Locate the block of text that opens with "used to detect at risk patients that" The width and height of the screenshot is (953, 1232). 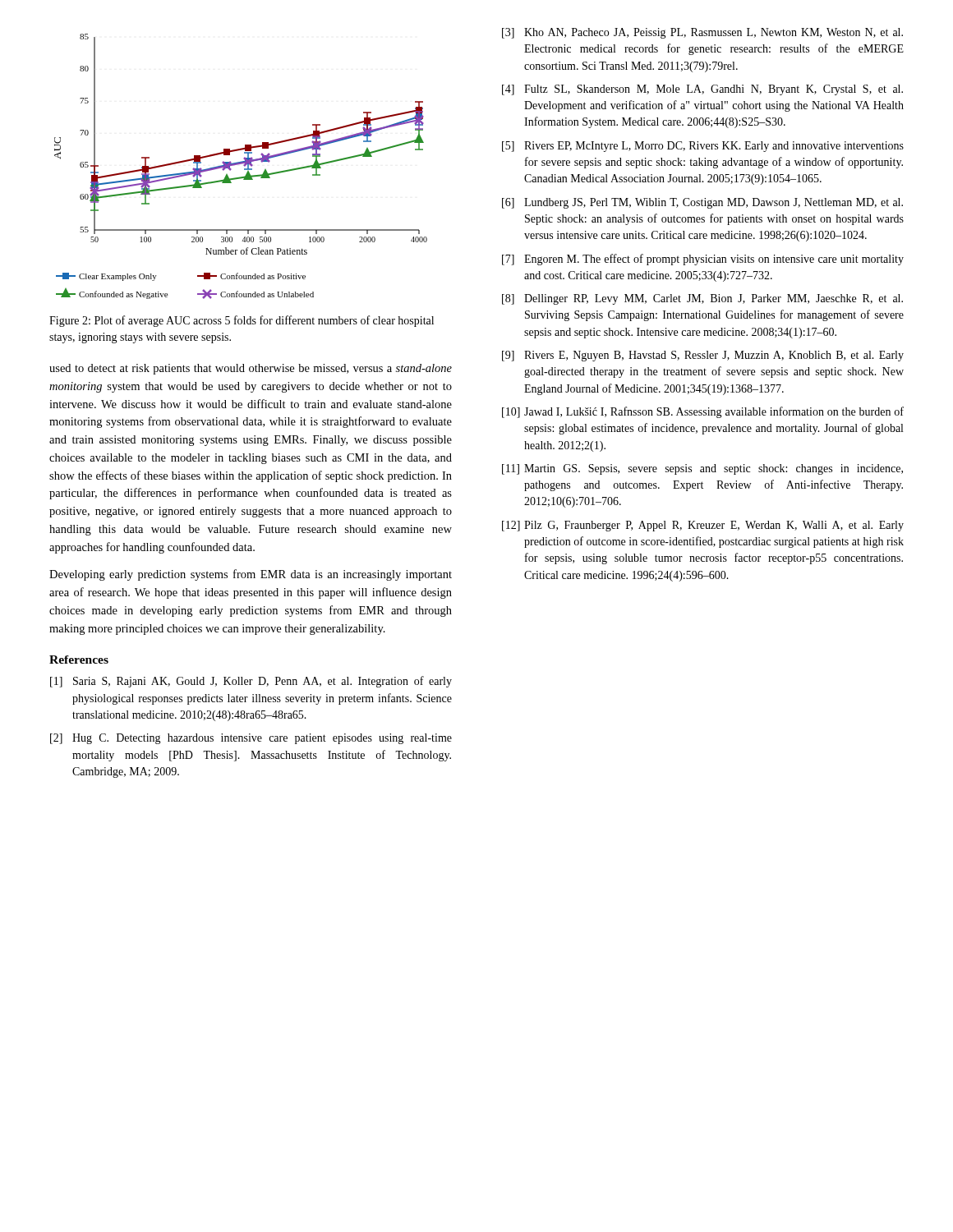click(251, 457)
